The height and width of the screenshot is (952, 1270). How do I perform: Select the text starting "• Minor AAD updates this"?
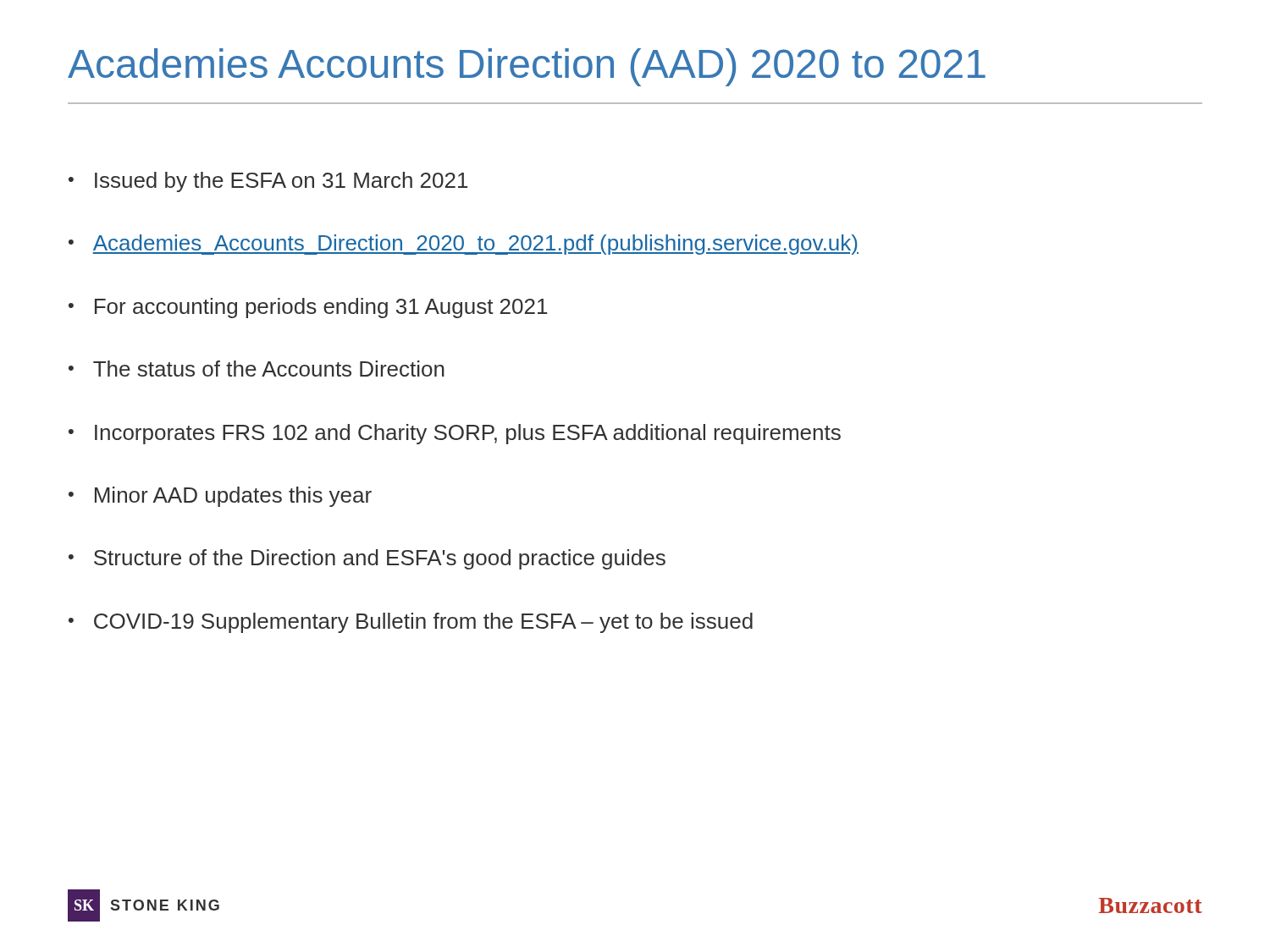pos(220,495)
